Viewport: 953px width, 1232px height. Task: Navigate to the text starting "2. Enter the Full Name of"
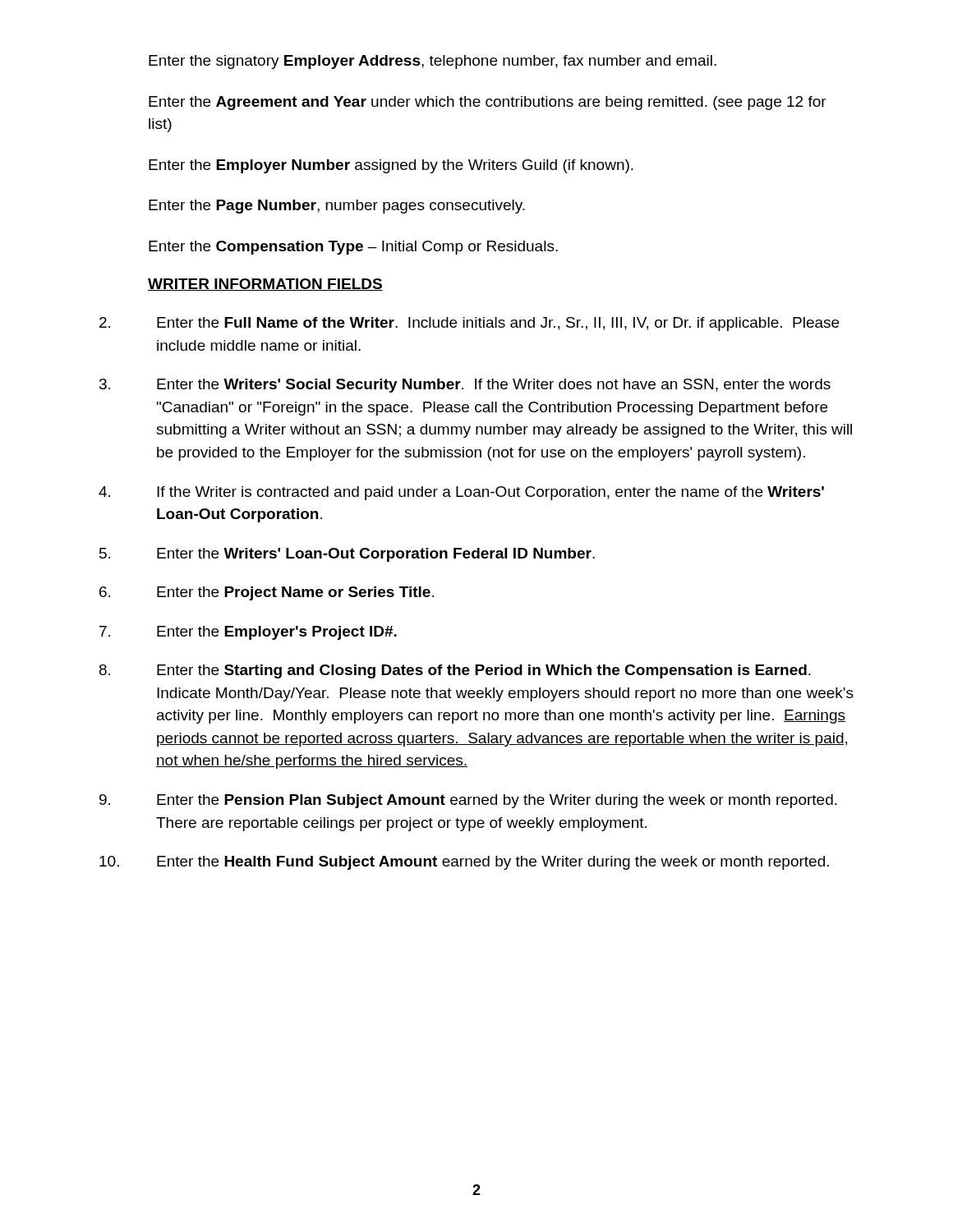(476, 334)
